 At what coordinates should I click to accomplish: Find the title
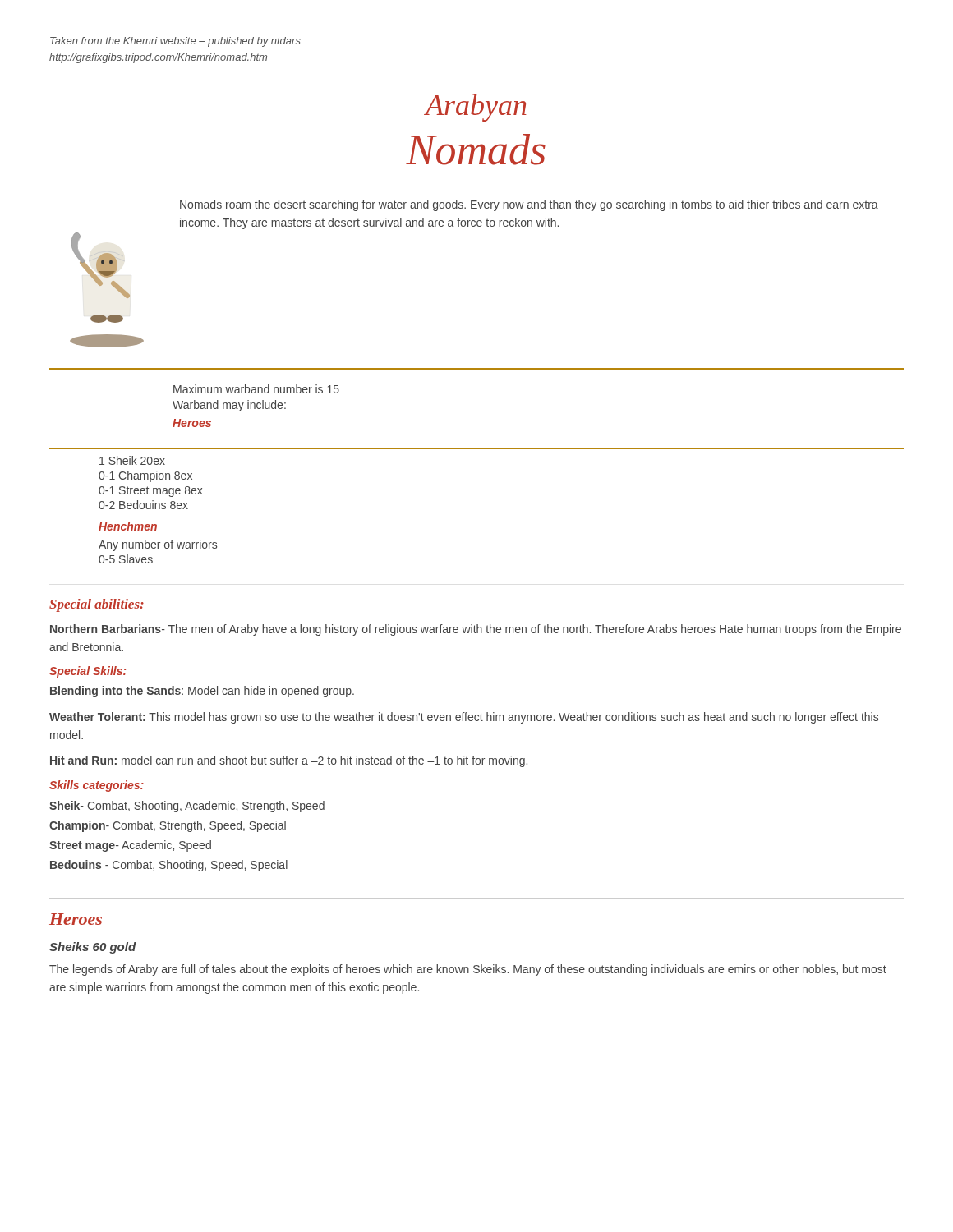(x=476, y=131)
